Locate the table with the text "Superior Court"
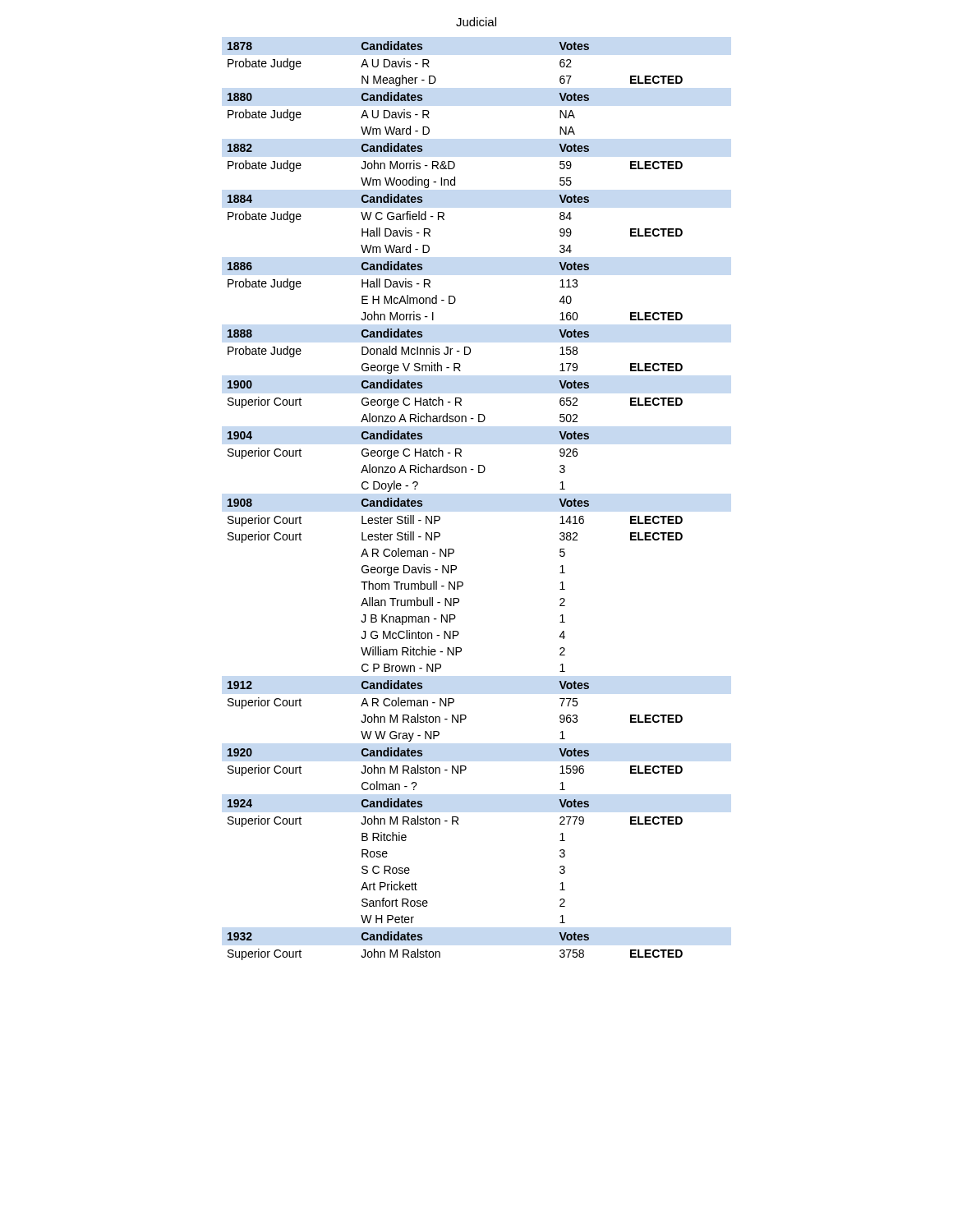 pos(476,499)
